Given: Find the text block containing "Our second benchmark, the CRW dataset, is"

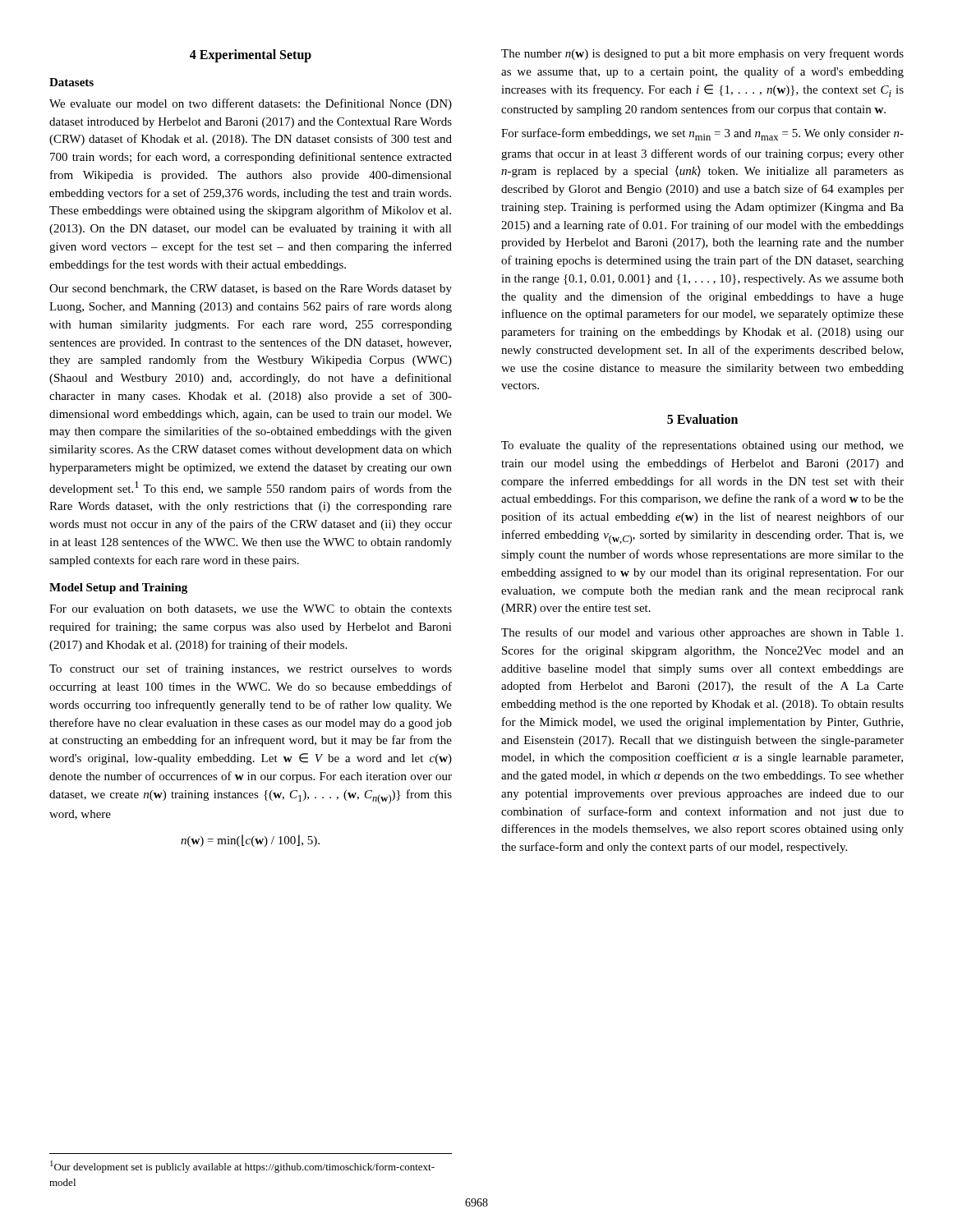Looking at the screenshot, I should tap(251, 425).
